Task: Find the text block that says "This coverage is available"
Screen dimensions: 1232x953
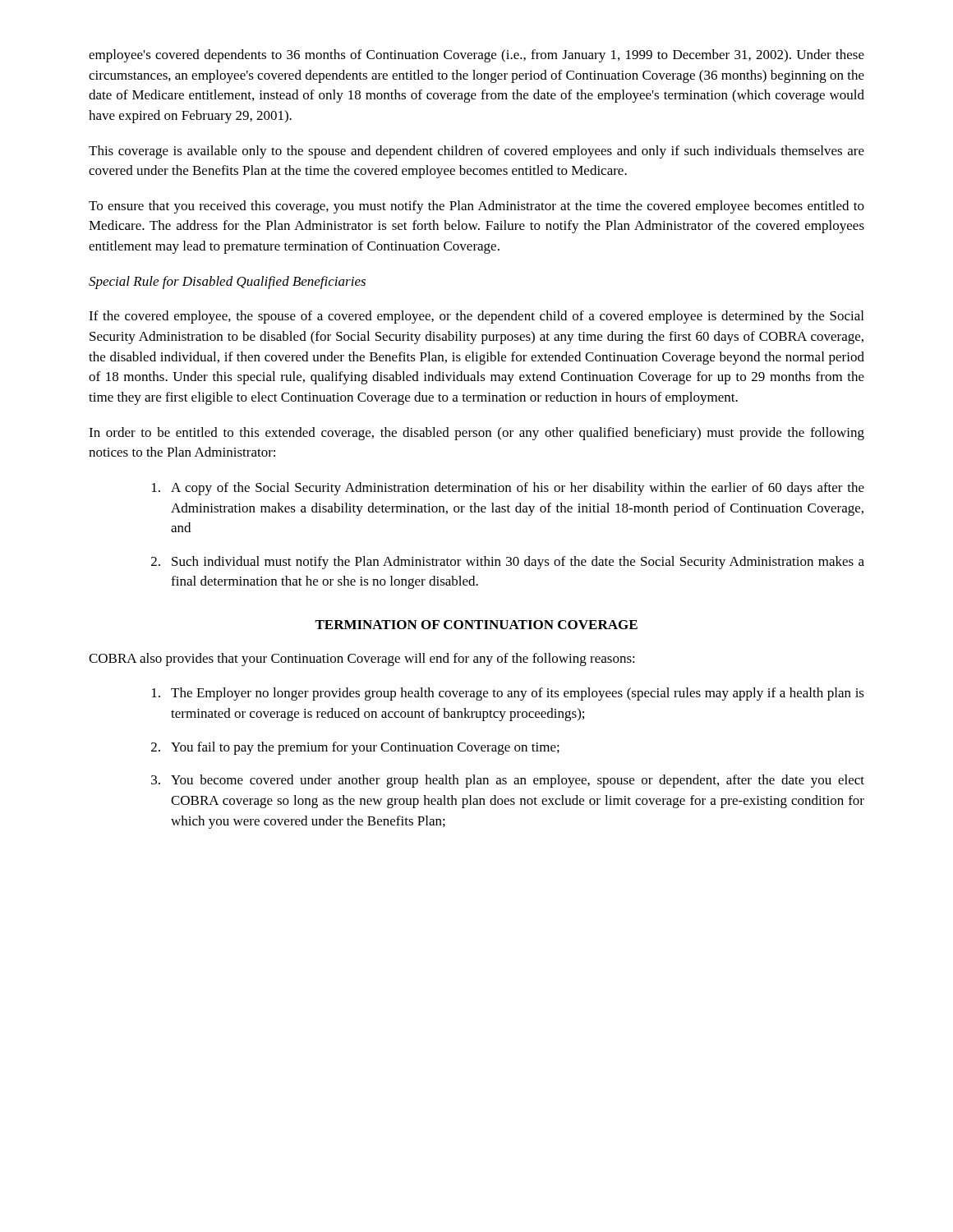Action: 476,160
